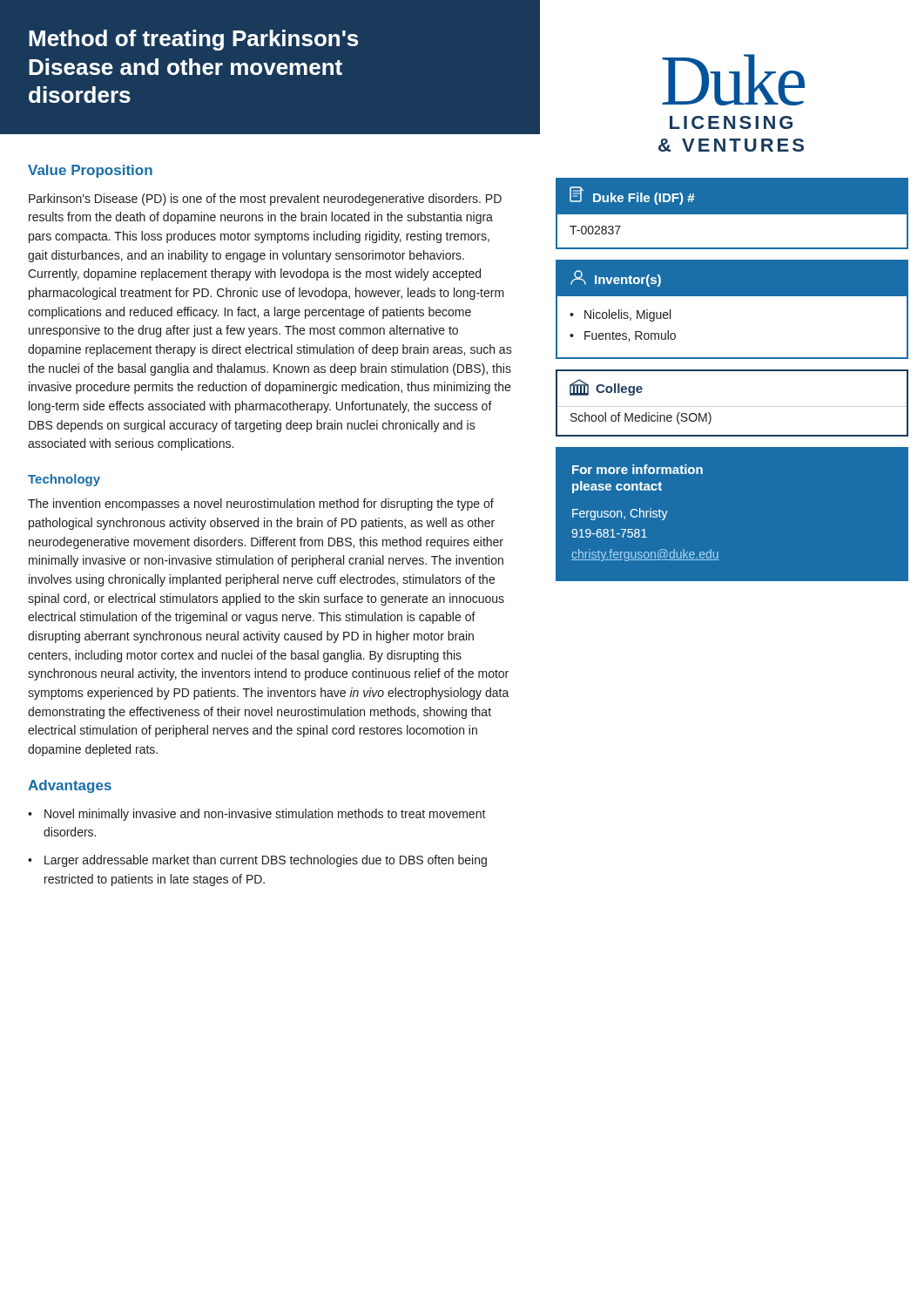Select the element starting "Novel minimally invasive and non-invasive stimulation"
This screenshot has height=1307, width=924.
264,823
